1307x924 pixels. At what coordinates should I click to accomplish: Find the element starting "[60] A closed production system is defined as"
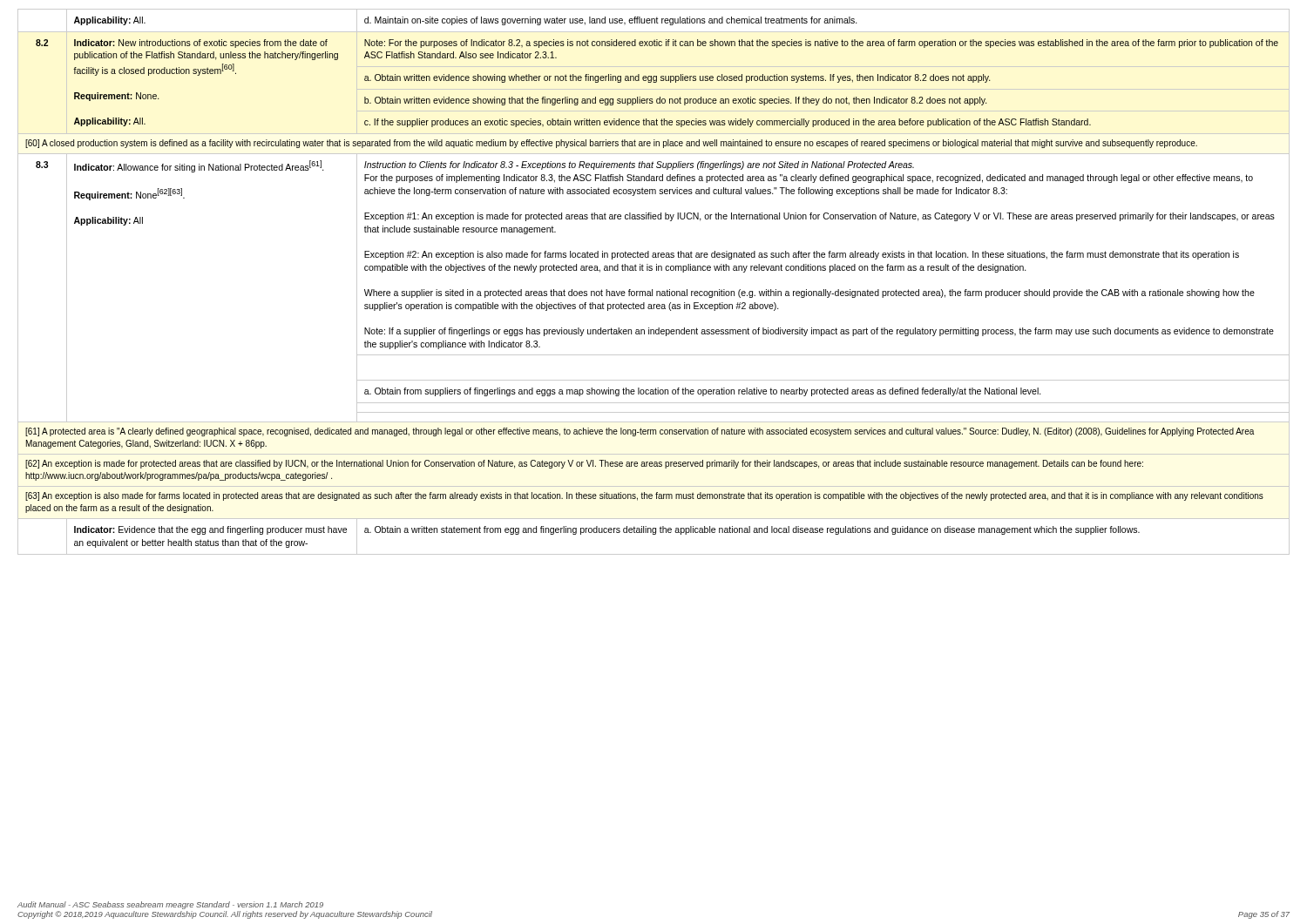pyautogui.click(x=611, y=143)
